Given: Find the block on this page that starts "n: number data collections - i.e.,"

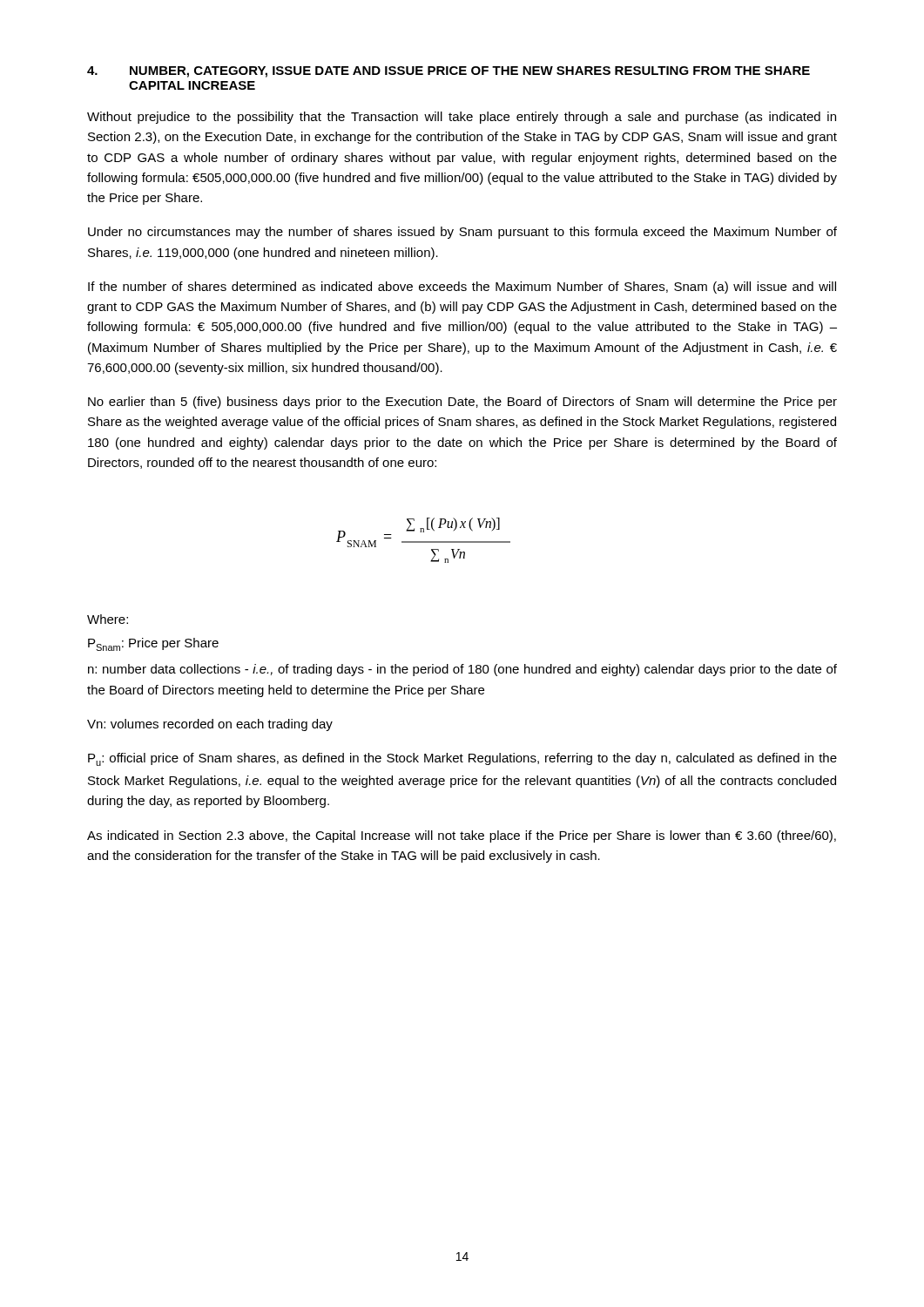Looking at the screenshot, I should [x=462, y=679].
